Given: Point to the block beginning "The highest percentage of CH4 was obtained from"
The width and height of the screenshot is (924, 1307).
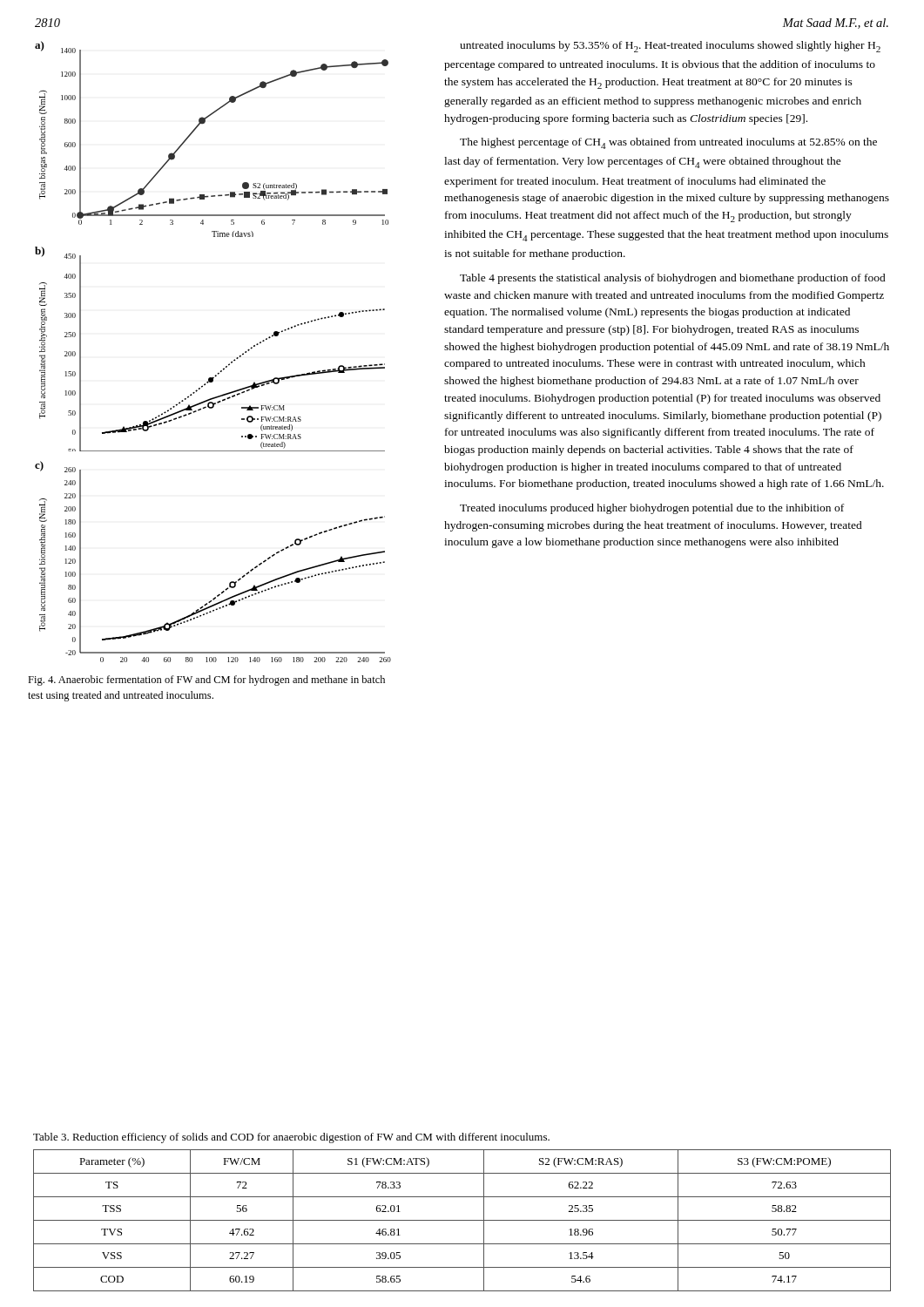Looking at the screenshot, I should tap(667, 198).
